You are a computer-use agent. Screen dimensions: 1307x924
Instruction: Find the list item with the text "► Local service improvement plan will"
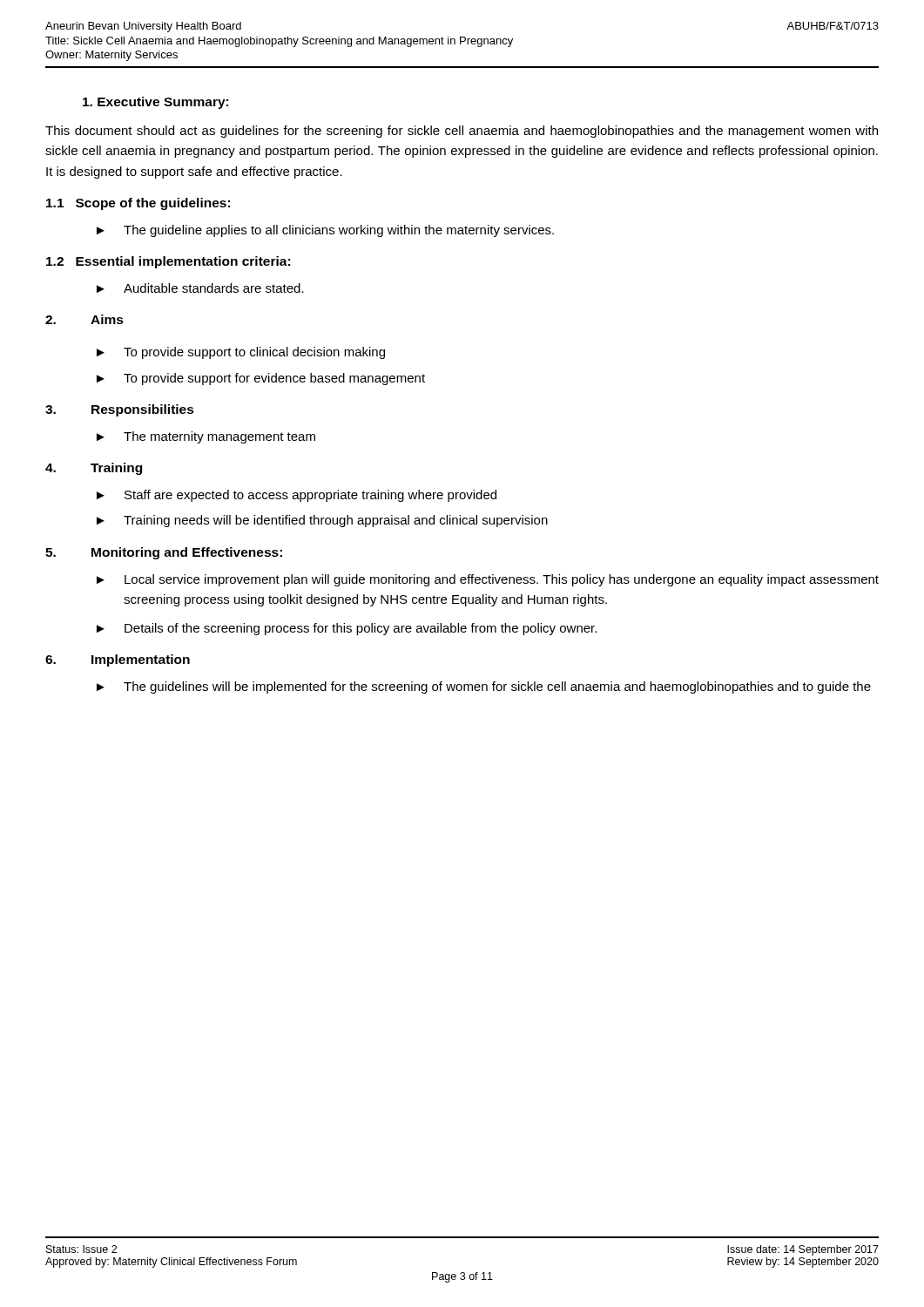[x=486, y=589]
